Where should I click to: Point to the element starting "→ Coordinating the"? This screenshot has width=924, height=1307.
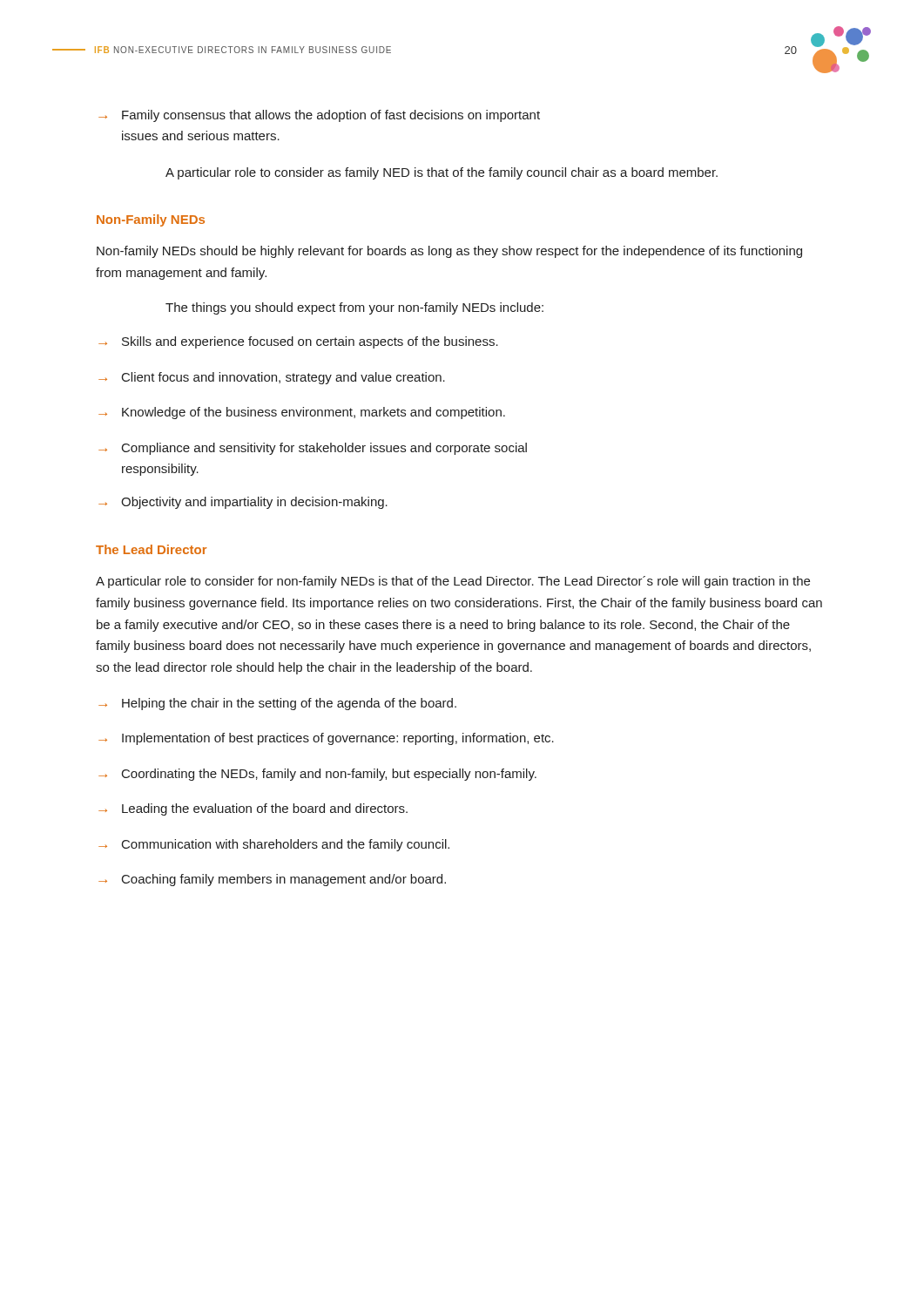(x=317, y=775)
